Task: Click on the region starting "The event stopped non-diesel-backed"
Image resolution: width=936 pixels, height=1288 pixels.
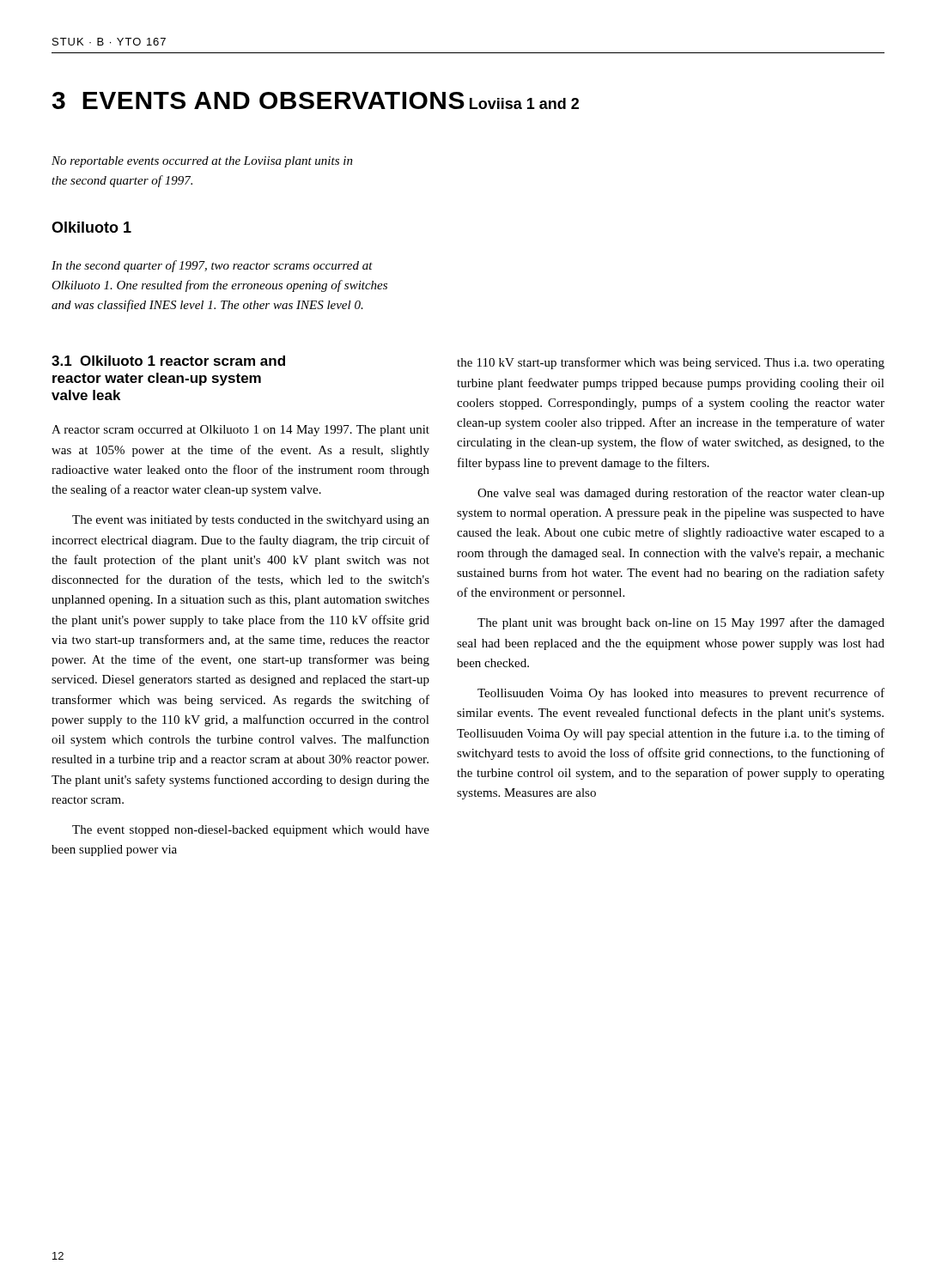Action: tap(240, 840)
